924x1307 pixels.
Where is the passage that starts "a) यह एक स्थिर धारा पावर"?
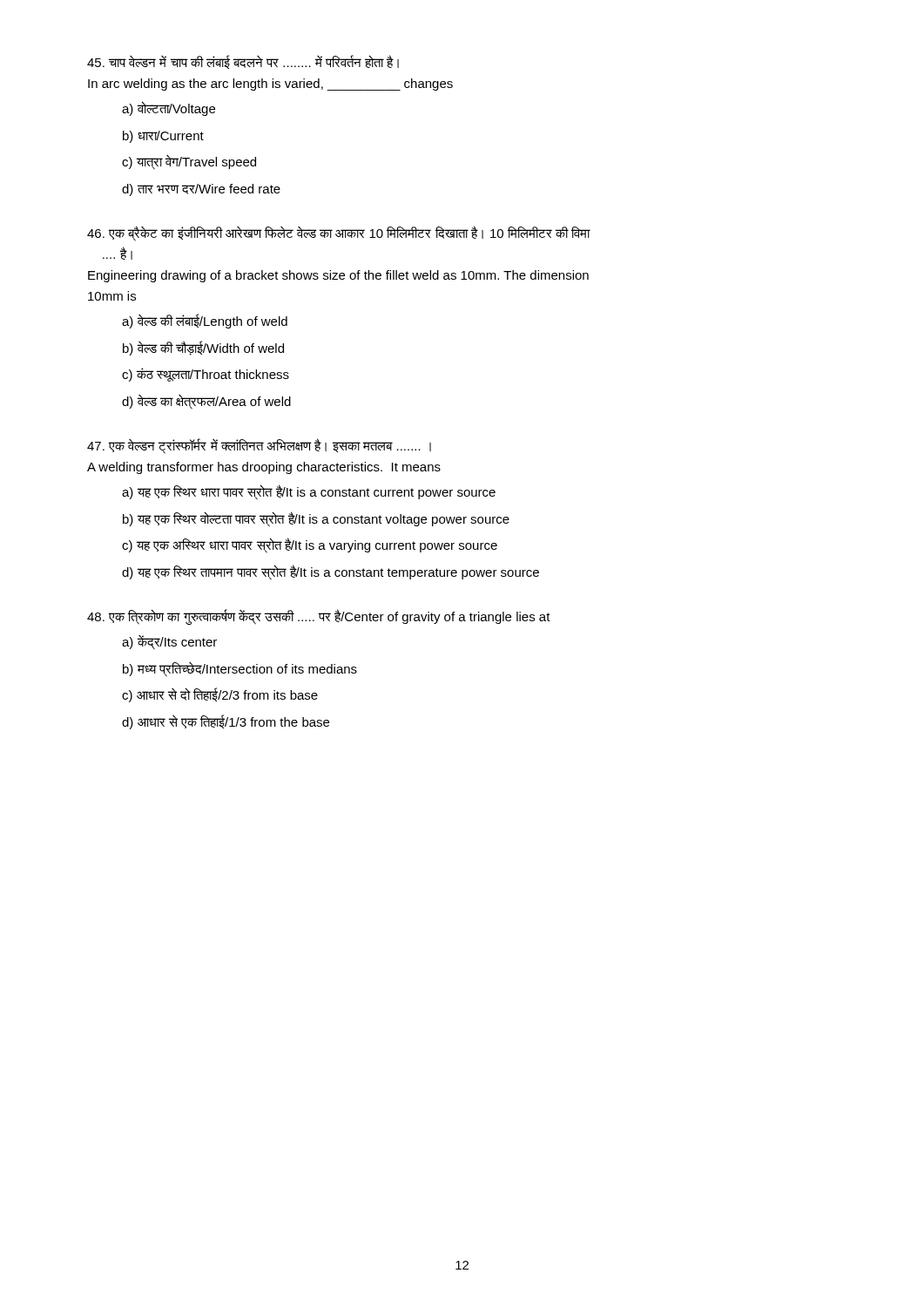309,492
